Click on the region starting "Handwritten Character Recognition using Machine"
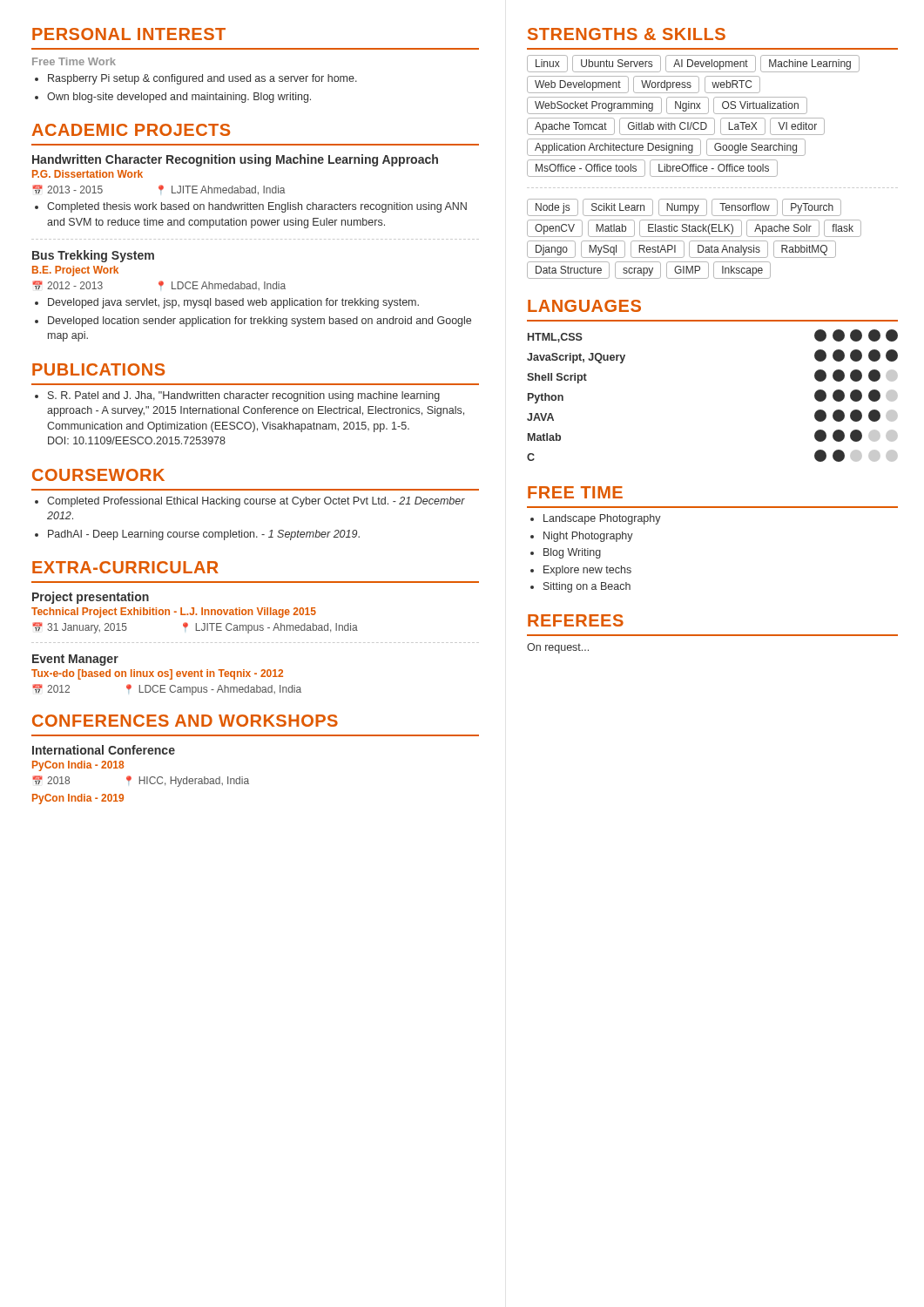Image resolution: width=924 pixels, height=1307 pixels. point(235,159)
